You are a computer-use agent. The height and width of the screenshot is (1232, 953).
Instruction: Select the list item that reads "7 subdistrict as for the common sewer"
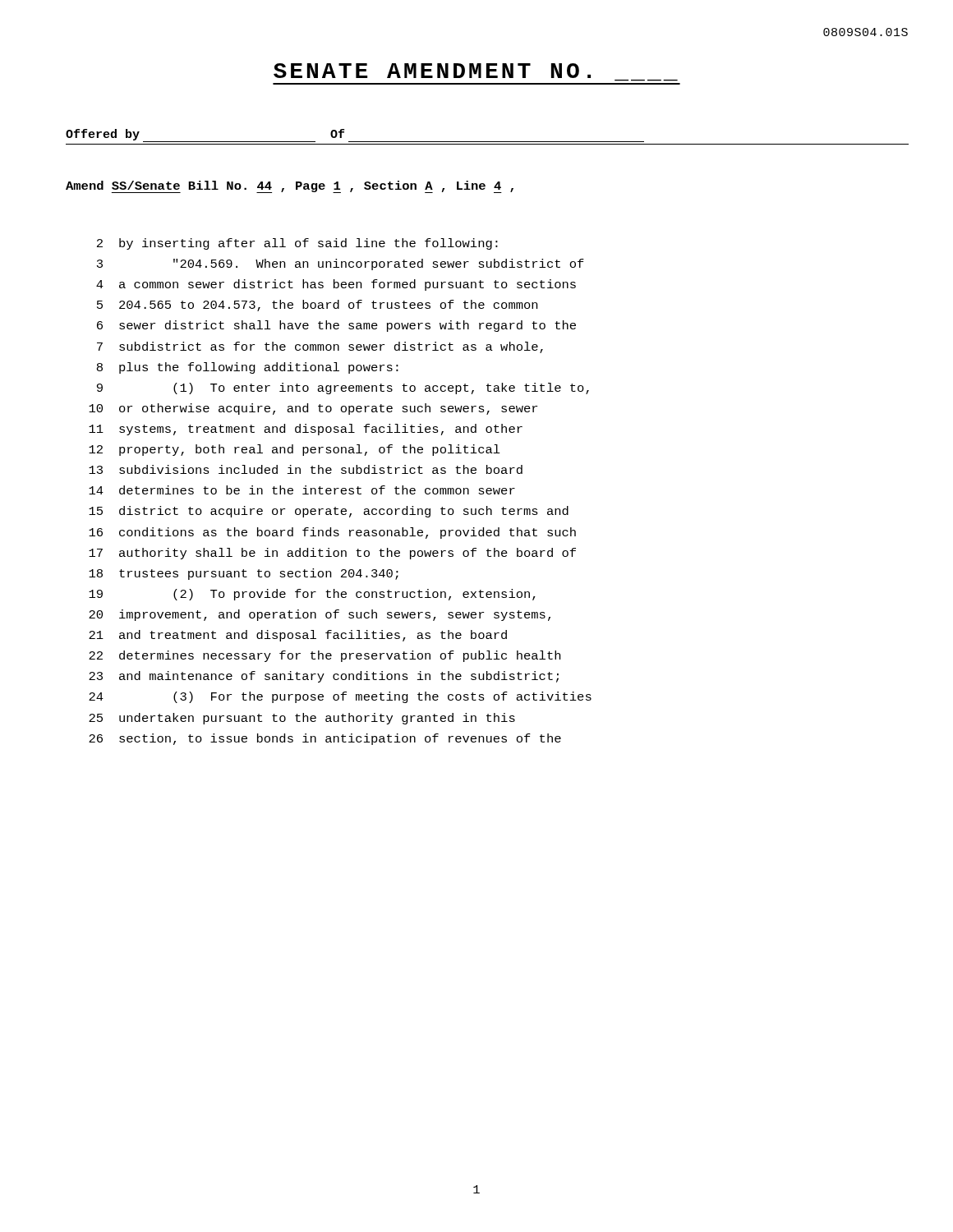[476, 347]
